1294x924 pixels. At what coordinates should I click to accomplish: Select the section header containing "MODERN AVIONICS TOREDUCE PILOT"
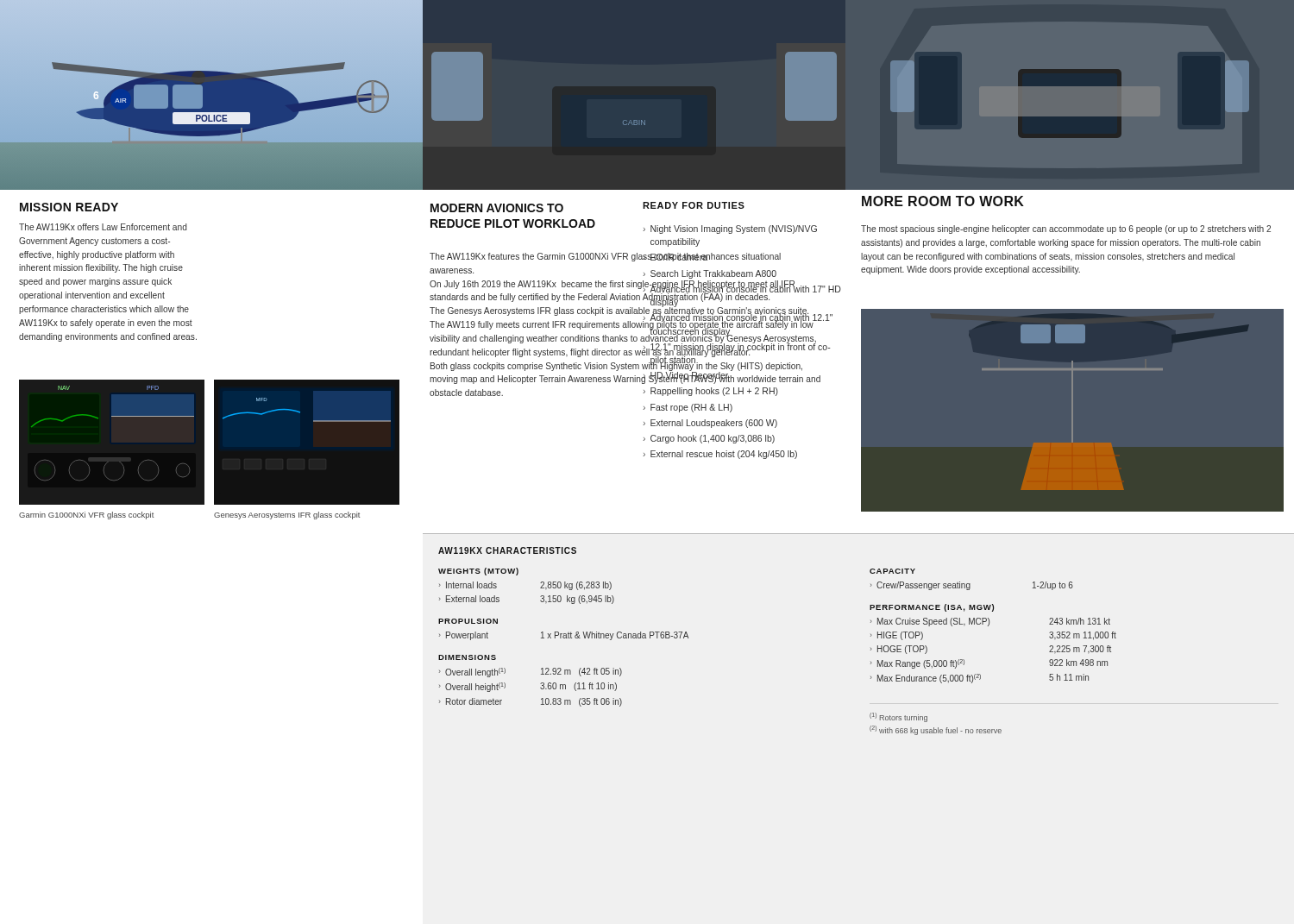pos(512,216)
